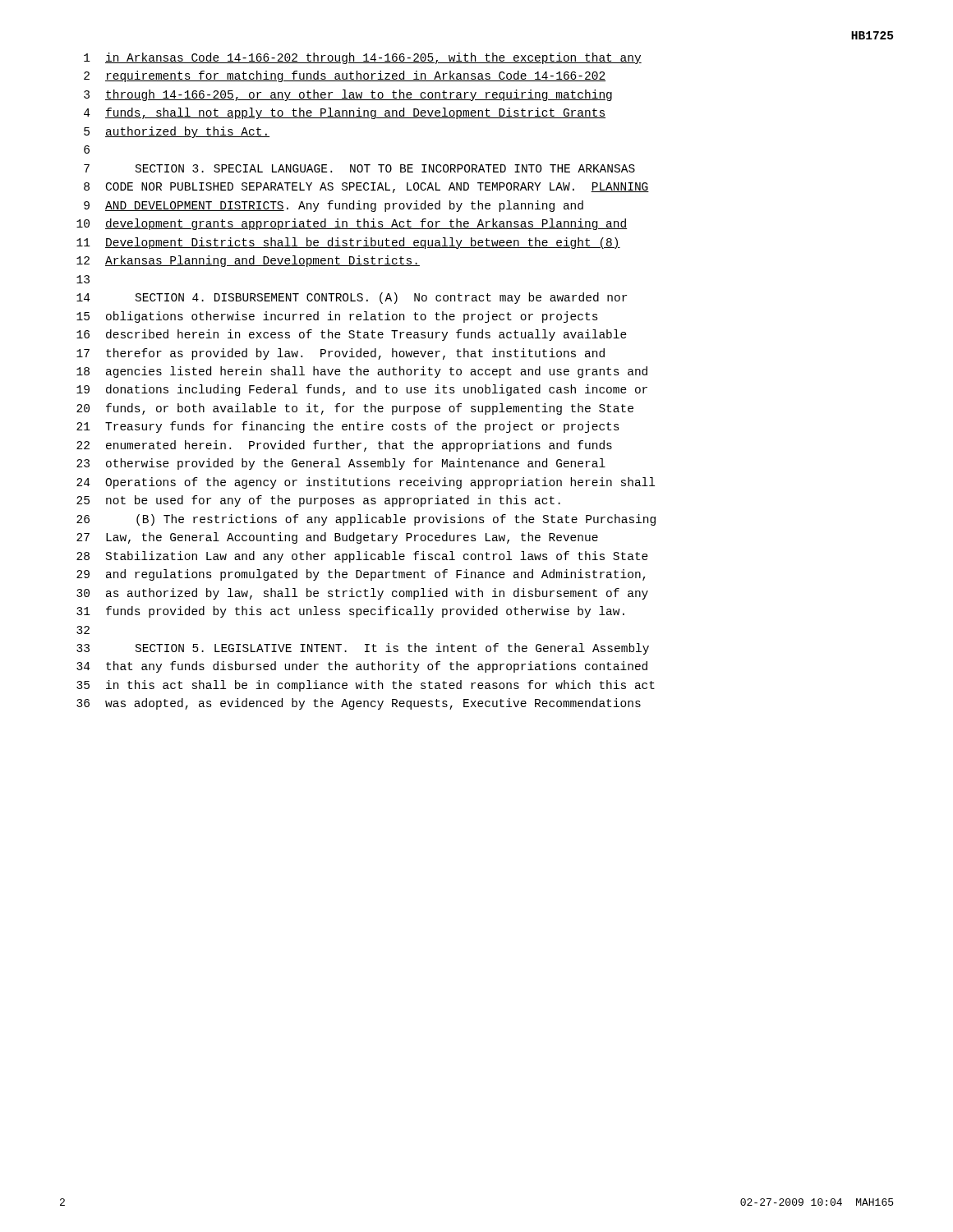Locate the text block starting "27 Law, the"
The height and width of the screenshot is (1232, 953).
[476, 538]
